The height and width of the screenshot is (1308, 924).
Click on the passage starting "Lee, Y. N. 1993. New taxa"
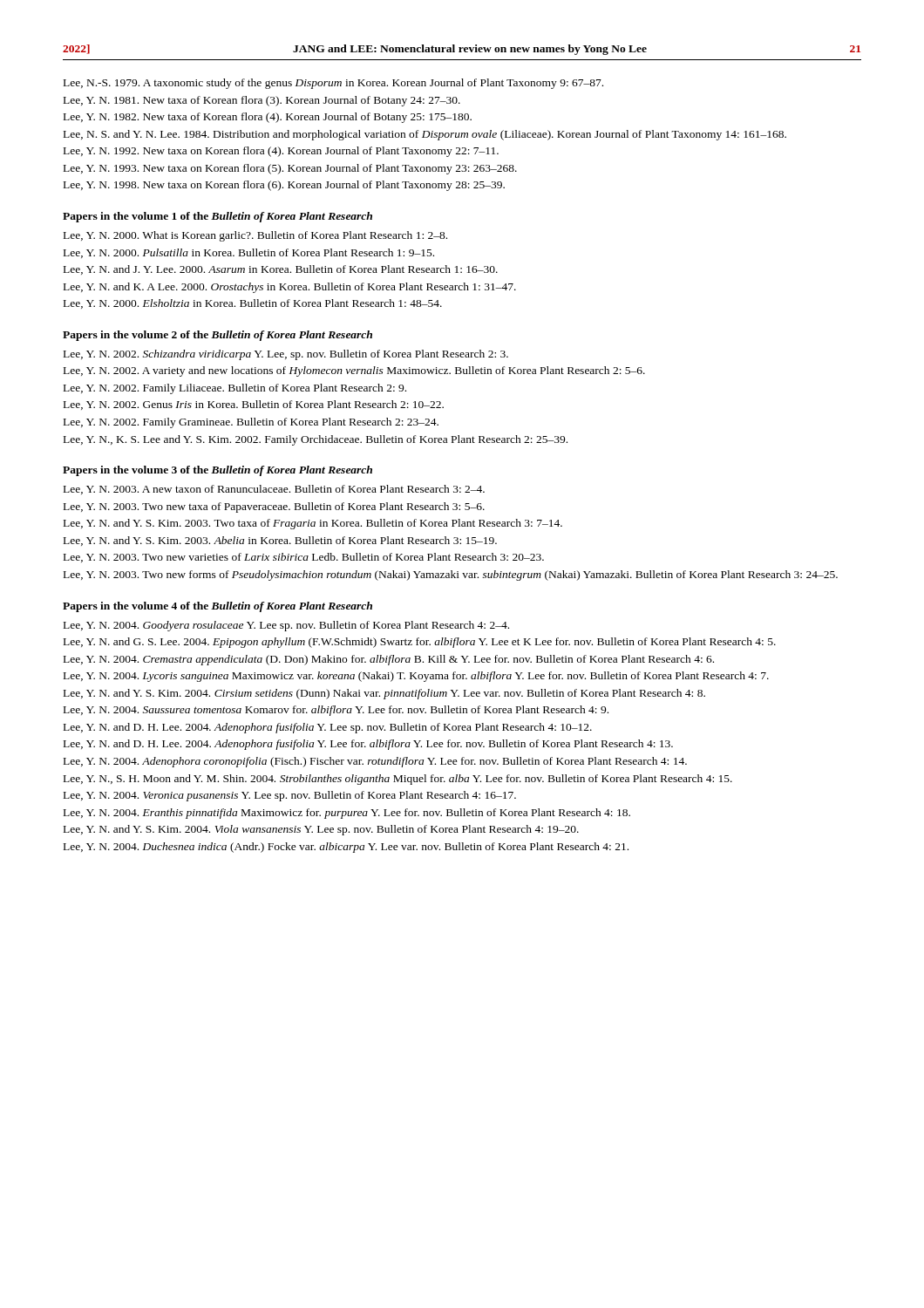290,168
